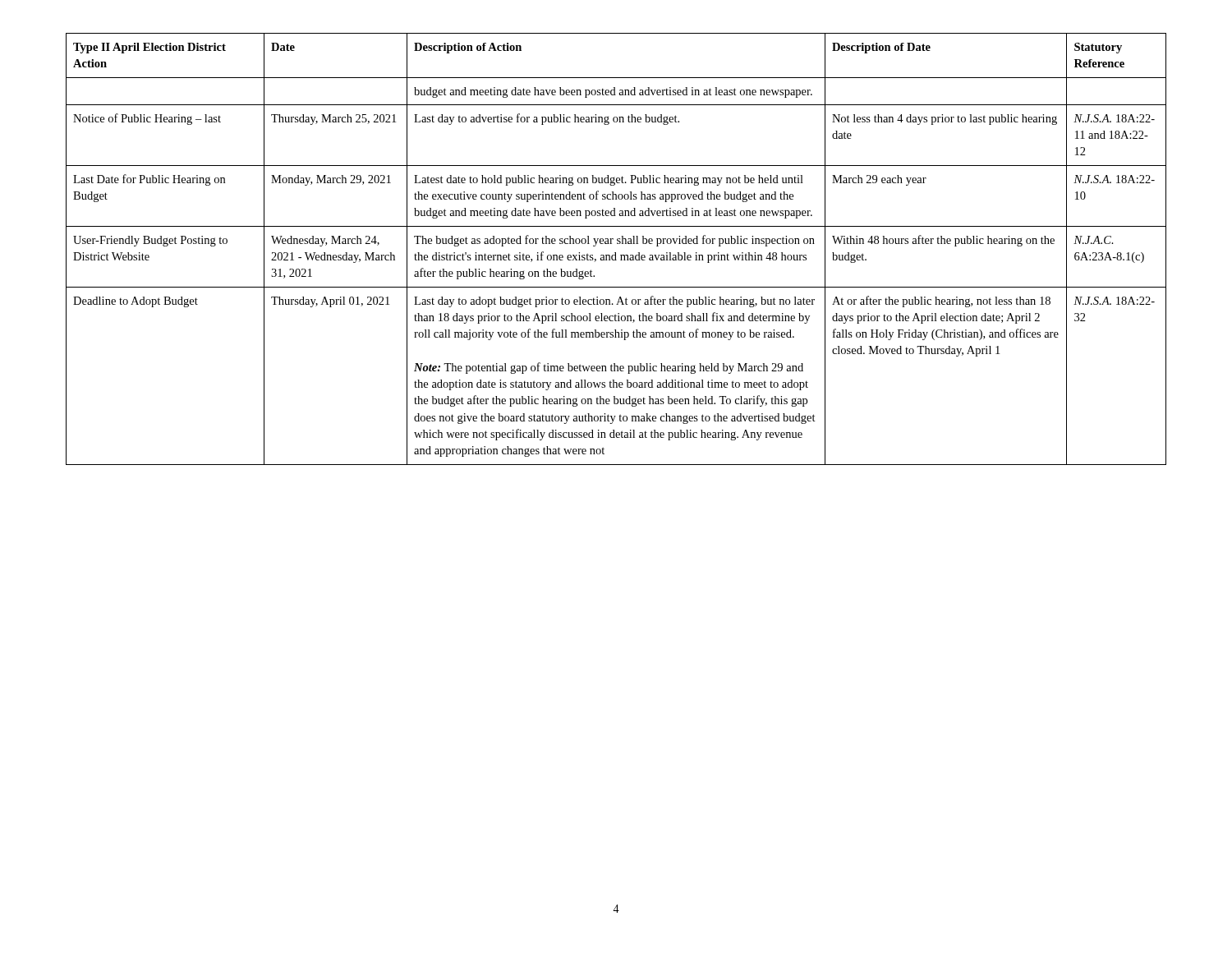
Task: Click on the table containing "Type II April Election District"
Action: 616,249
